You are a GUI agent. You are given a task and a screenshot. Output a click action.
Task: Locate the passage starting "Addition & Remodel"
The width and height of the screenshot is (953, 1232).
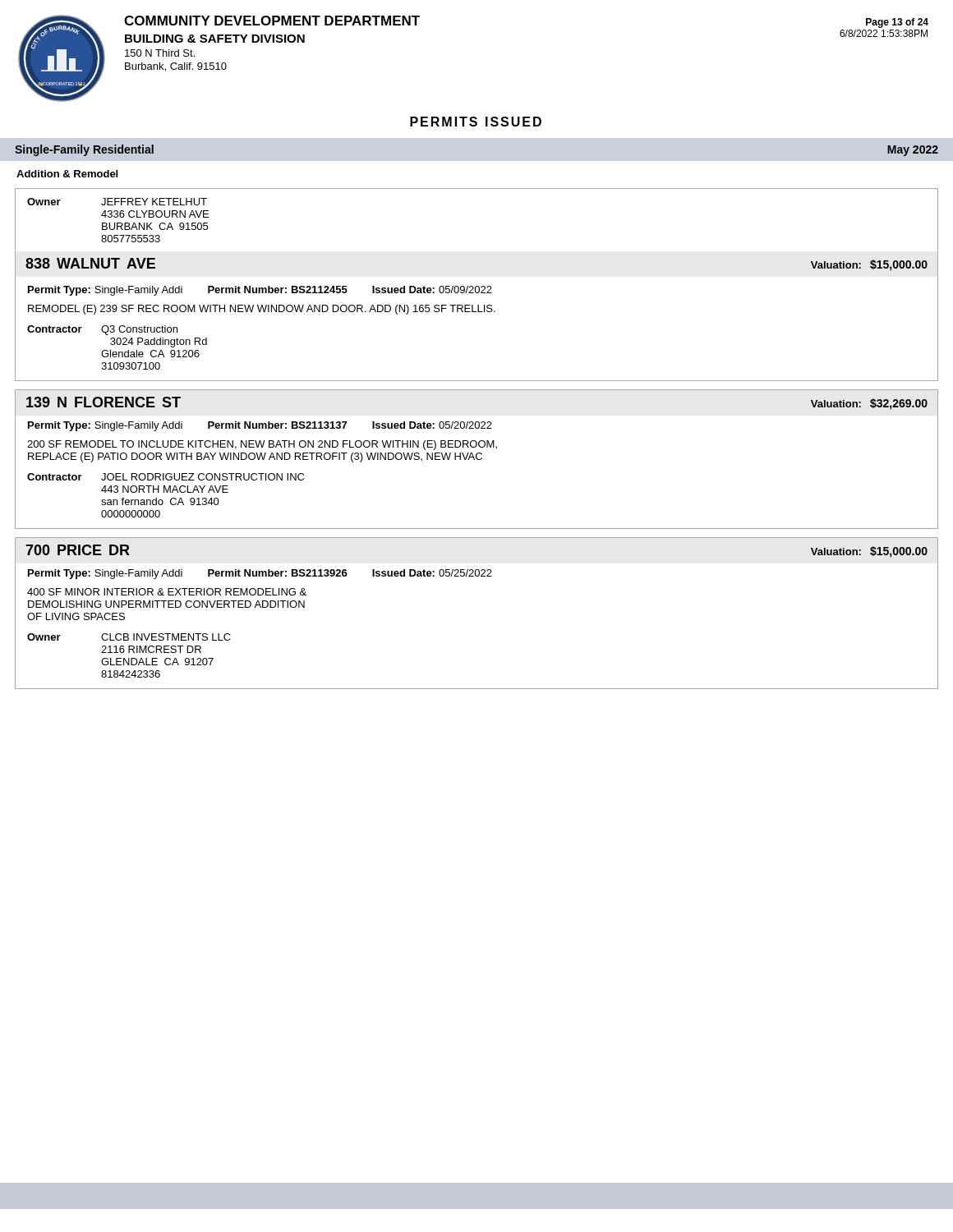coord(67,174)
